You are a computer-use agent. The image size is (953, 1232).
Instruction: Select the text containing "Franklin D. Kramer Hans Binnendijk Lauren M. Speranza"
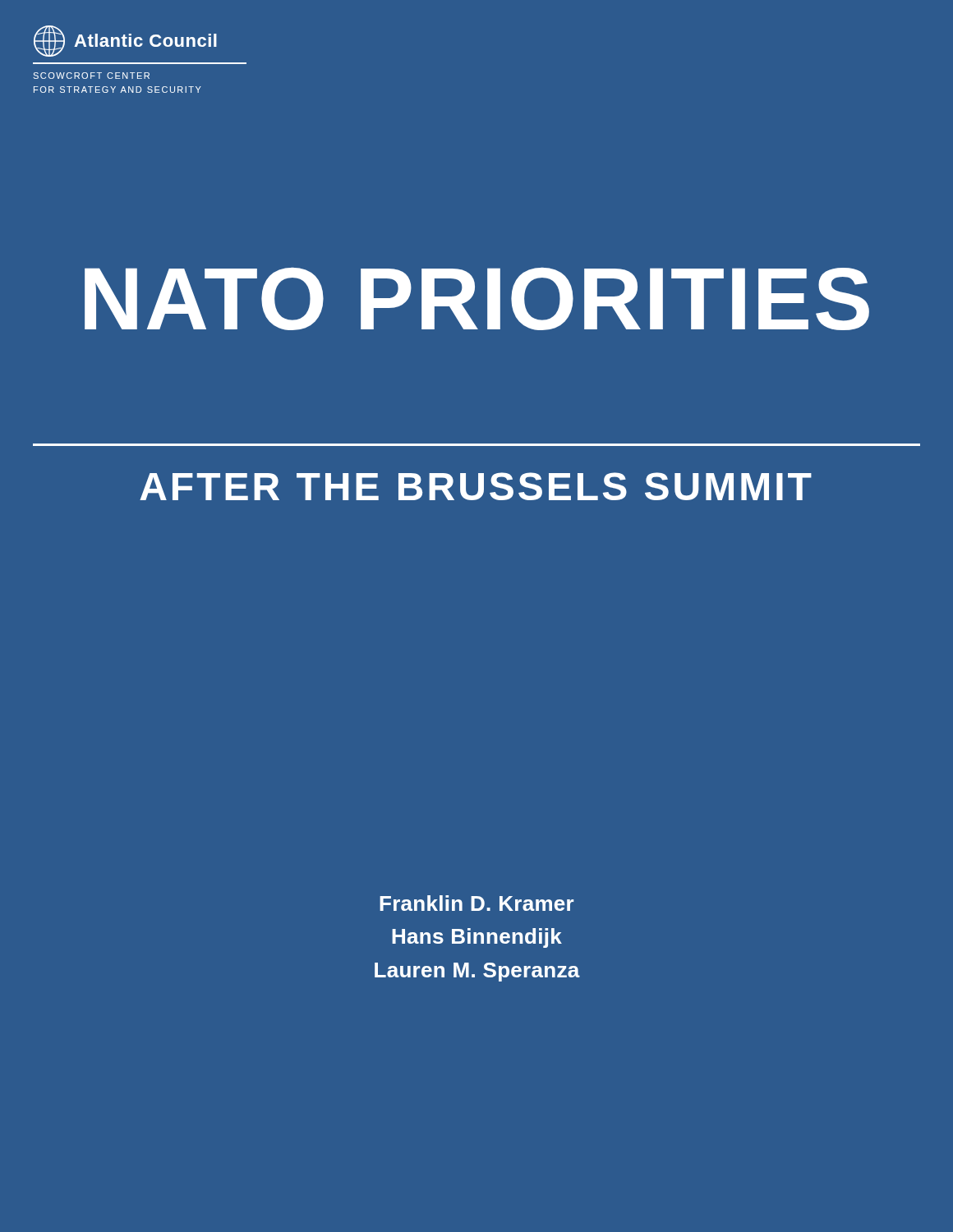[476, 937]
